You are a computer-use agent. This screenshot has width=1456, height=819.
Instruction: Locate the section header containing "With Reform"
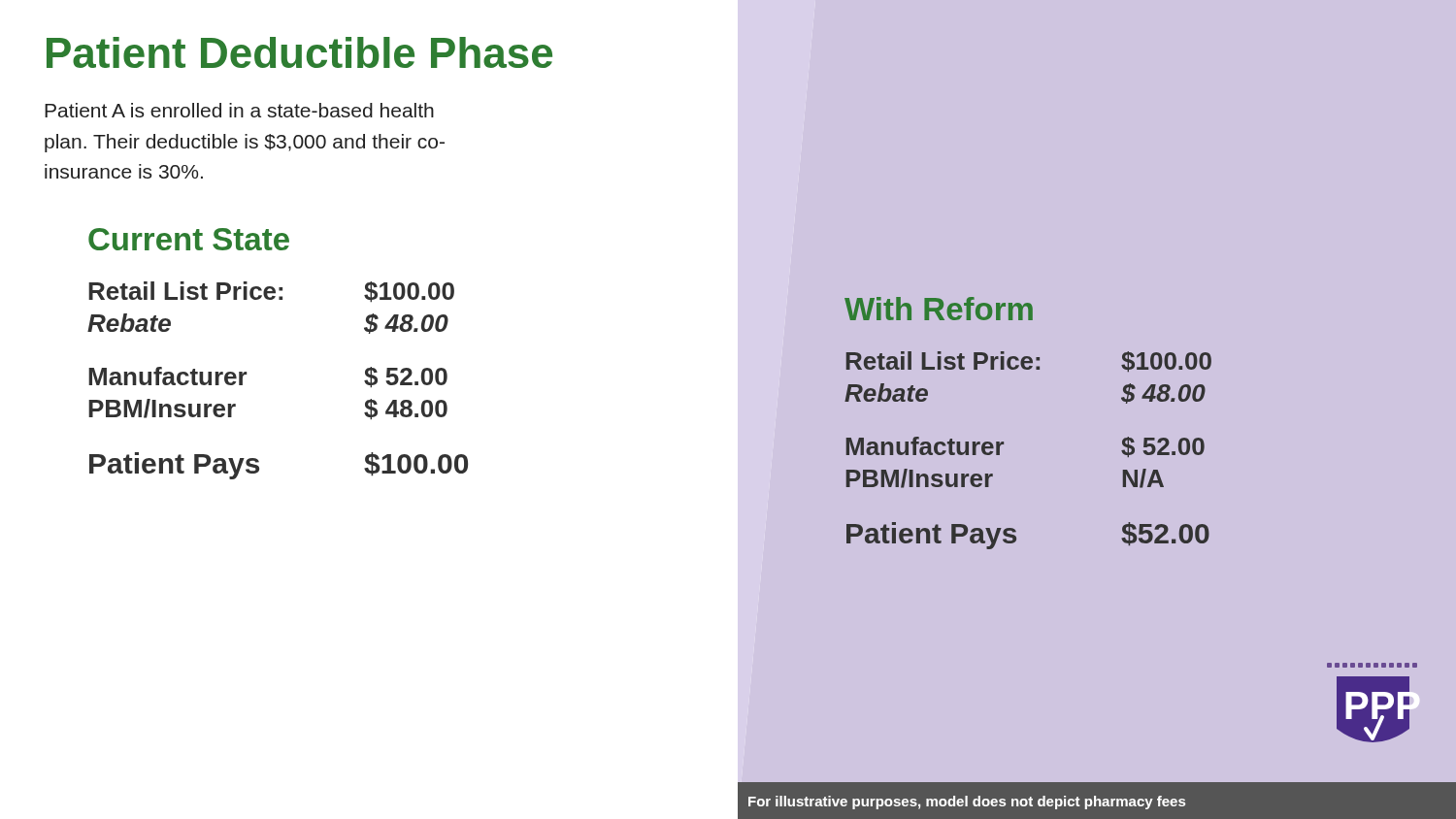940,309
